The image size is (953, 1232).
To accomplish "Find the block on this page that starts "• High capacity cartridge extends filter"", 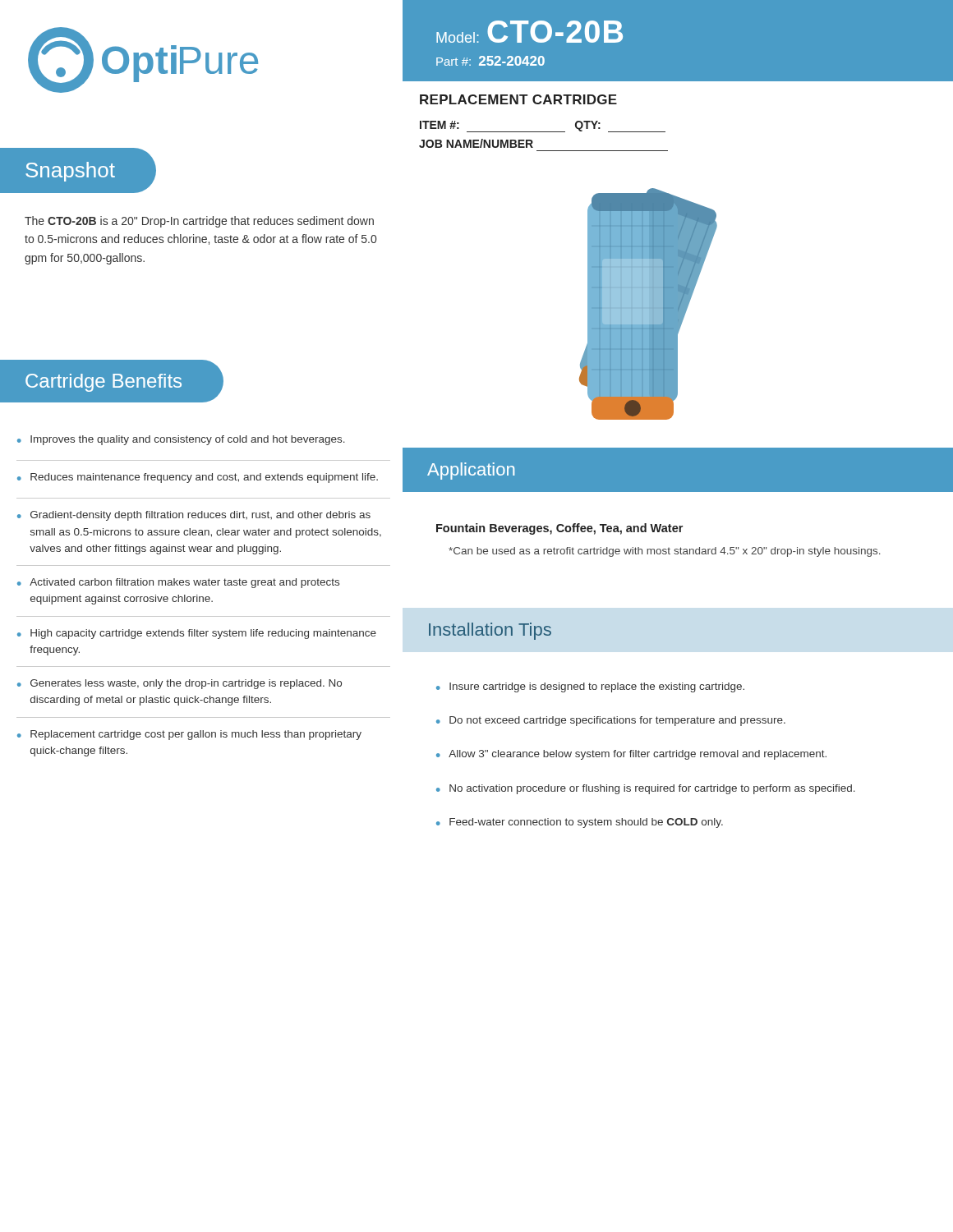I will click(203, 641).
